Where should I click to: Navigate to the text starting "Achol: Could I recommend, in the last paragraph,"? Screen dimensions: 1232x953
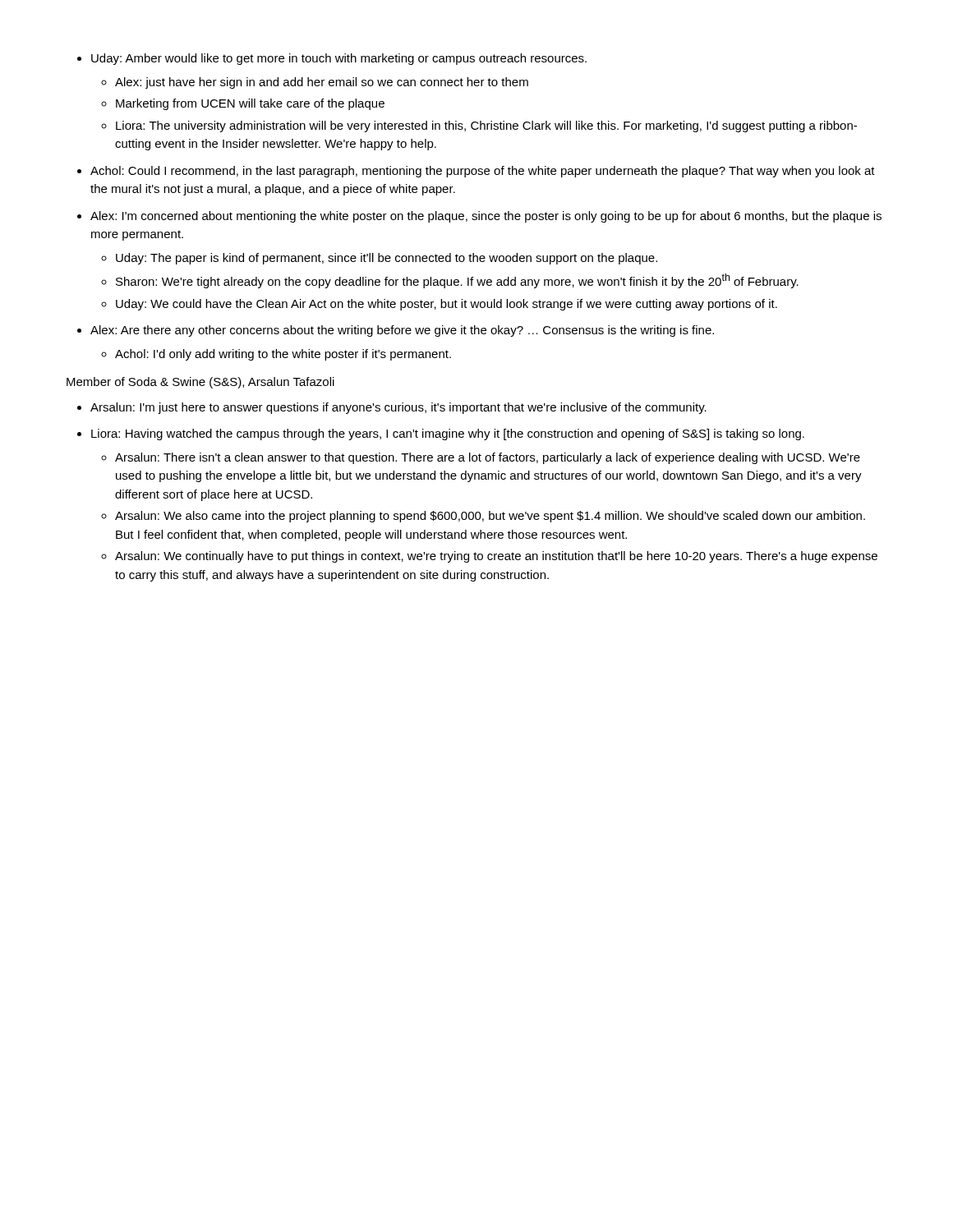pyautogui.click(x=482, y=179)
